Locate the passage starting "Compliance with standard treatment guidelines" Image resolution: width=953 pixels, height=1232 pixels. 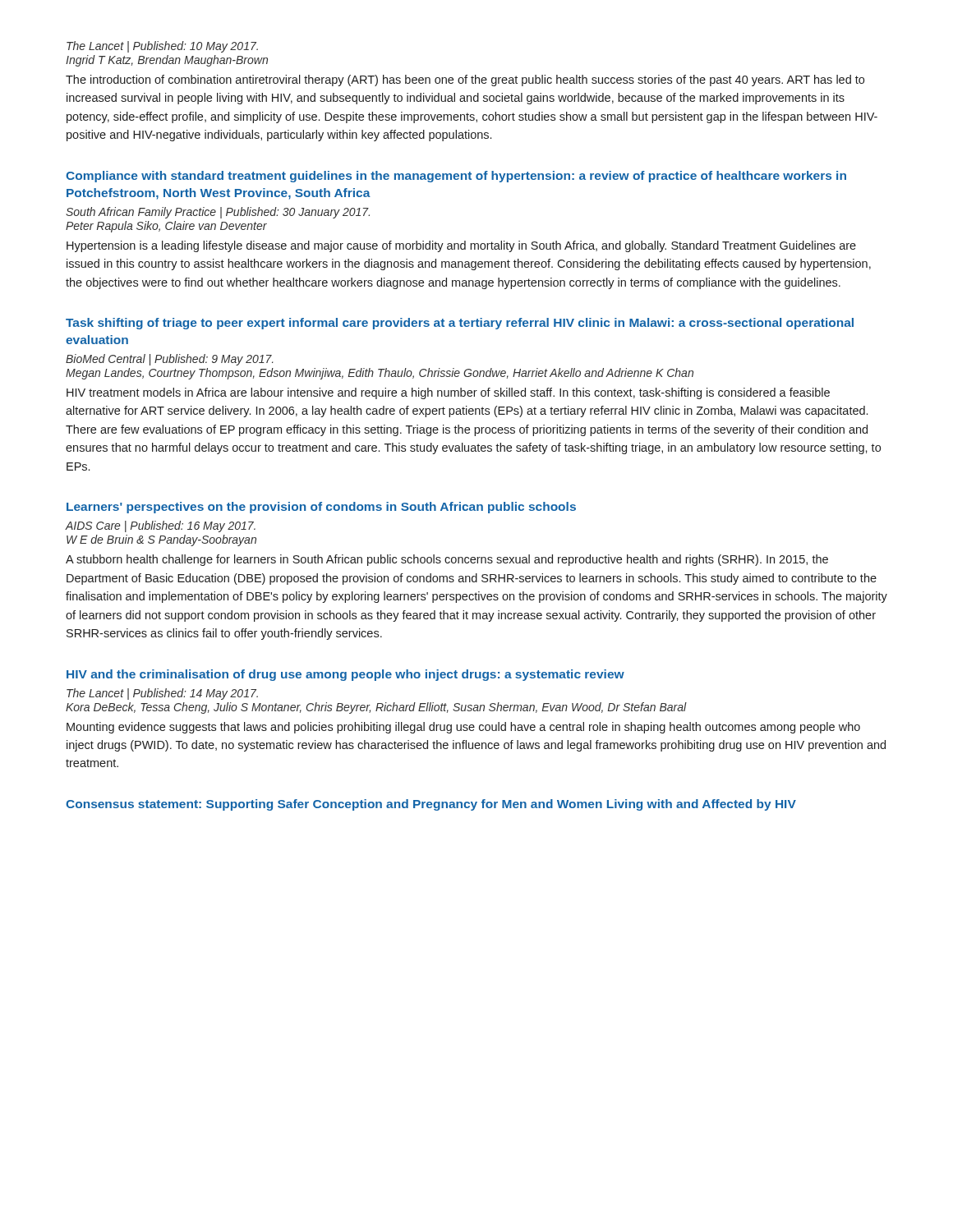456,184
